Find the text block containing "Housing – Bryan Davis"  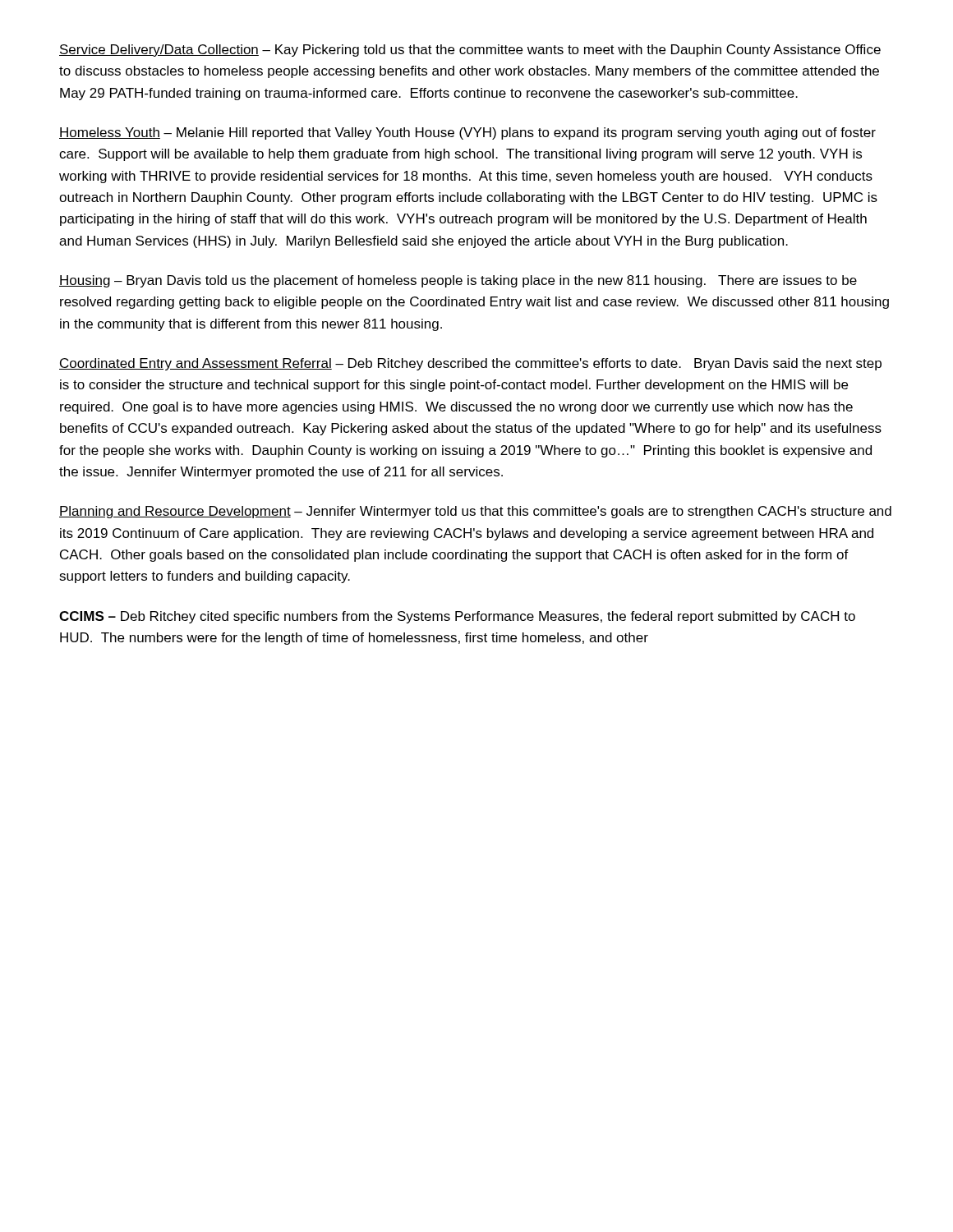pos(474,302)
